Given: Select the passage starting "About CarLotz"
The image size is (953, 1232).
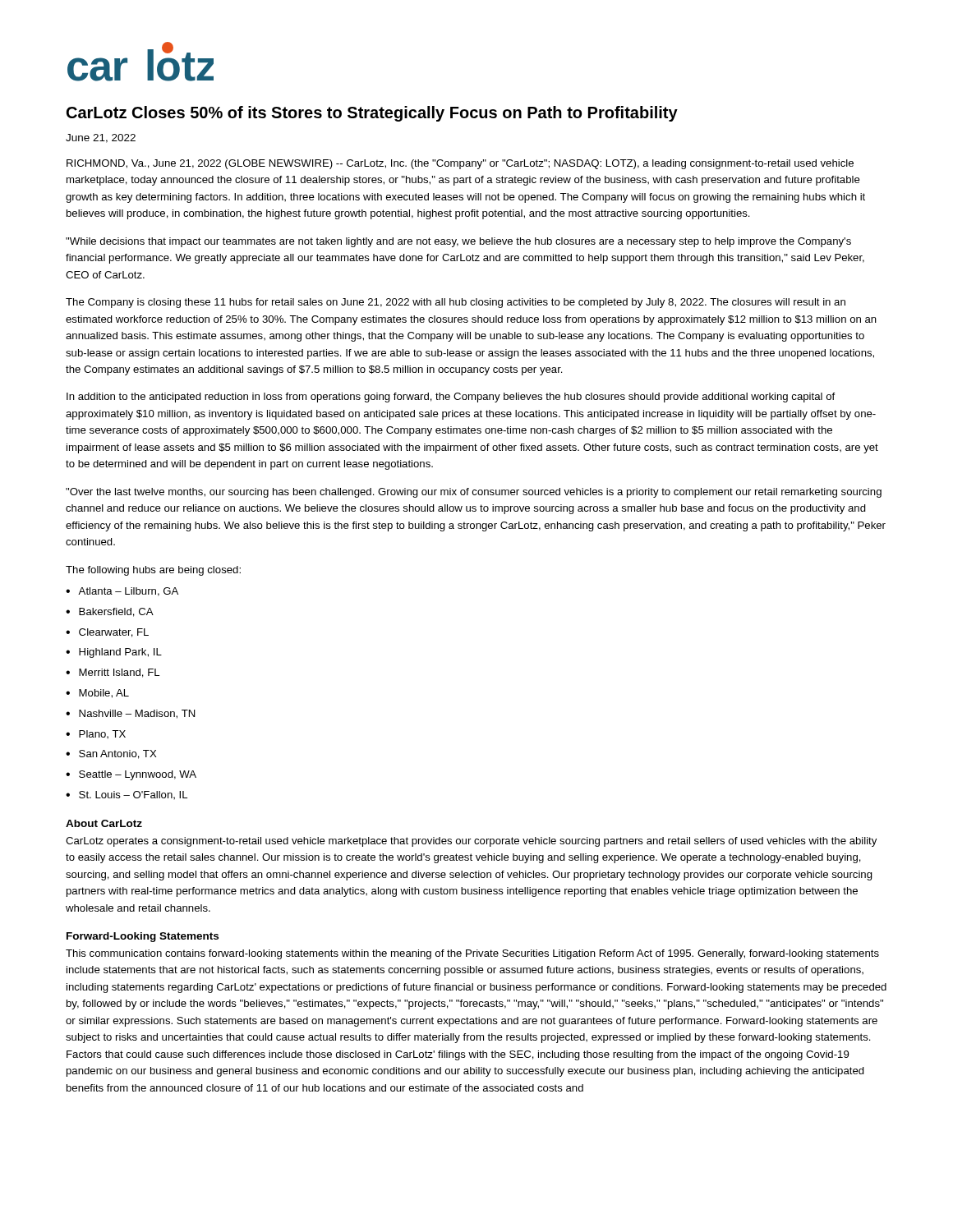Looking at the screenshot, I should point(104,823).
